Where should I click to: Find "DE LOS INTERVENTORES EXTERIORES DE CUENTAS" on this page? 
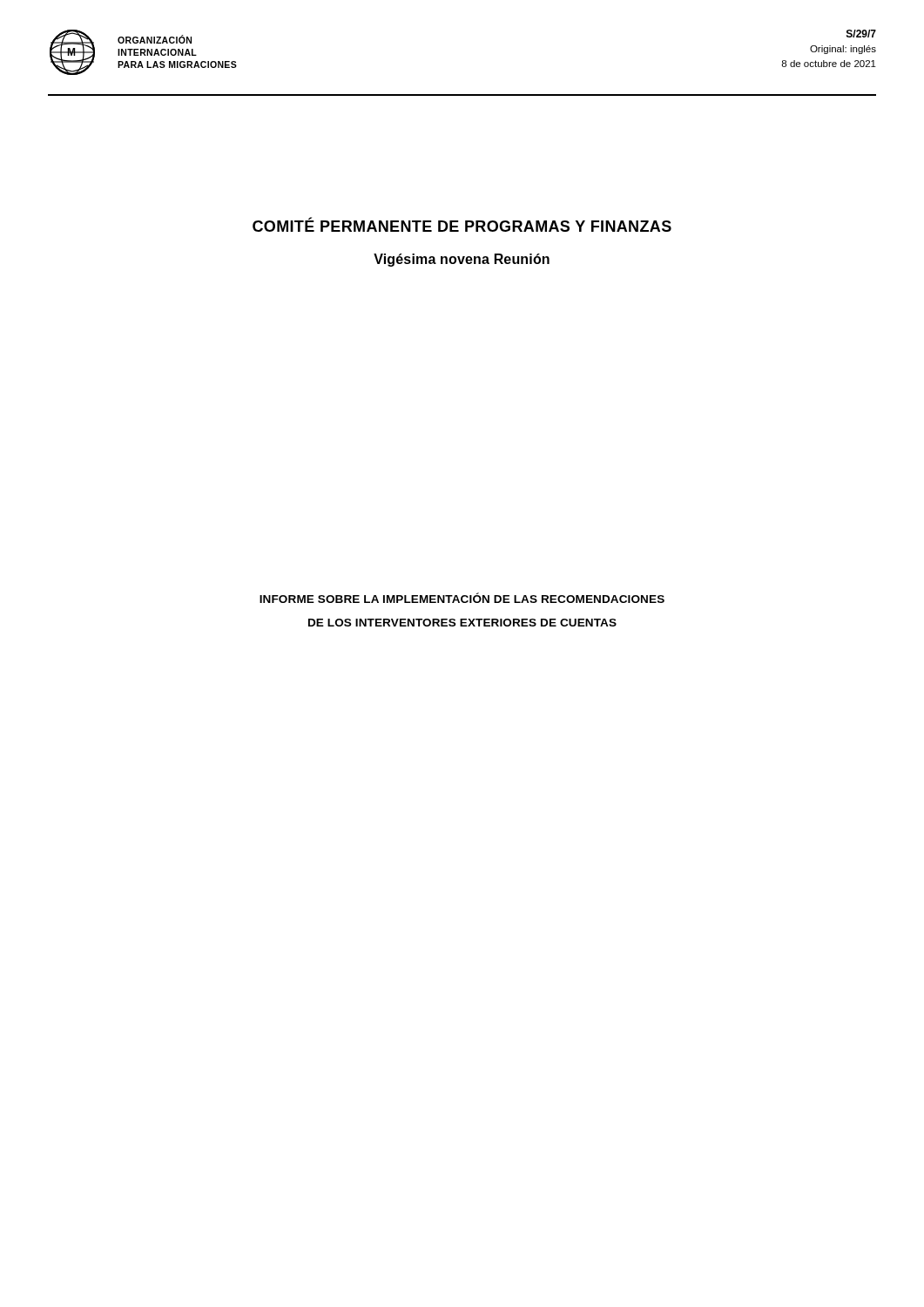click(x=462, y=623)
